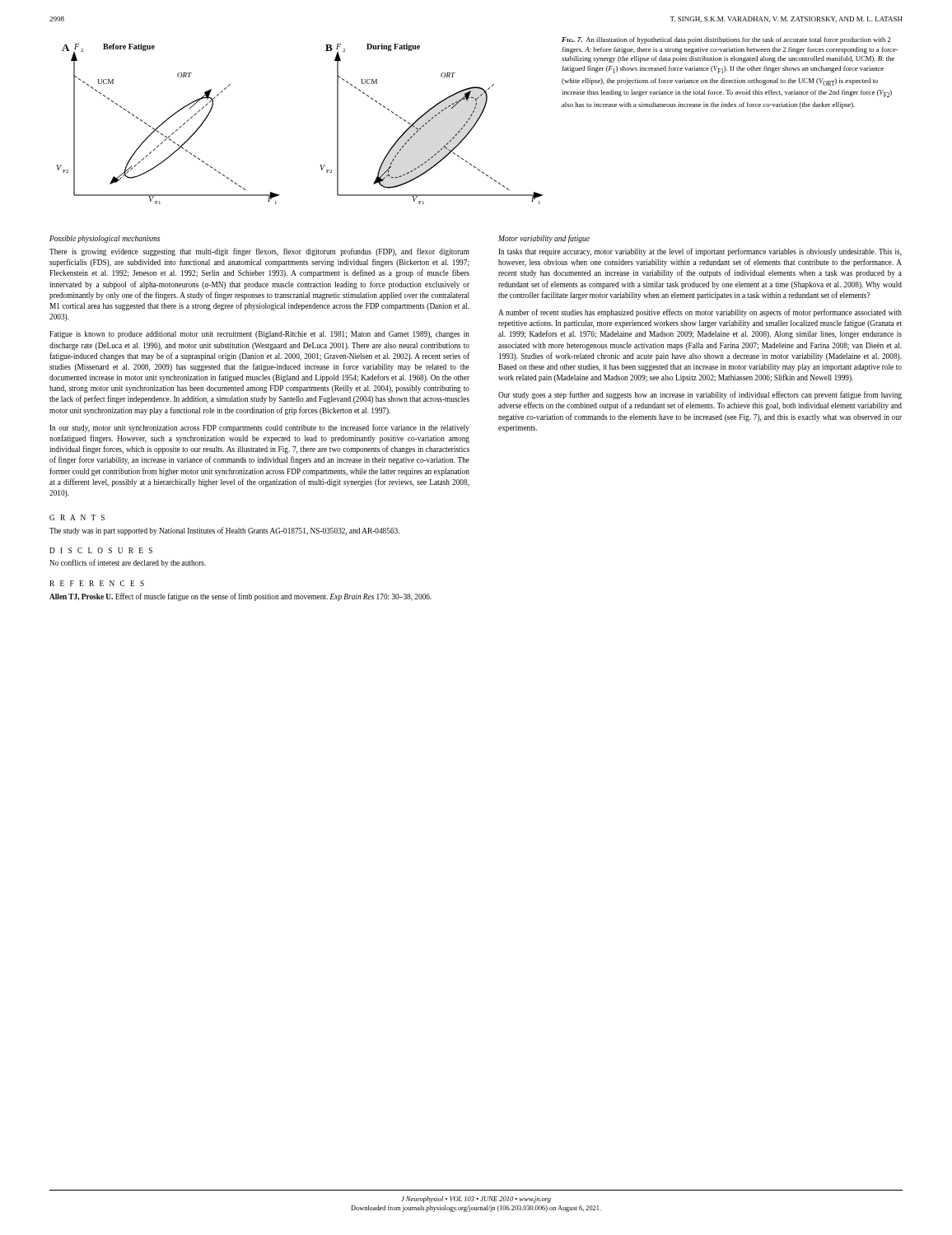Point to the text starting "Allen TJ, Proske"
This screenshot has width=952, height=1235.
241,597
